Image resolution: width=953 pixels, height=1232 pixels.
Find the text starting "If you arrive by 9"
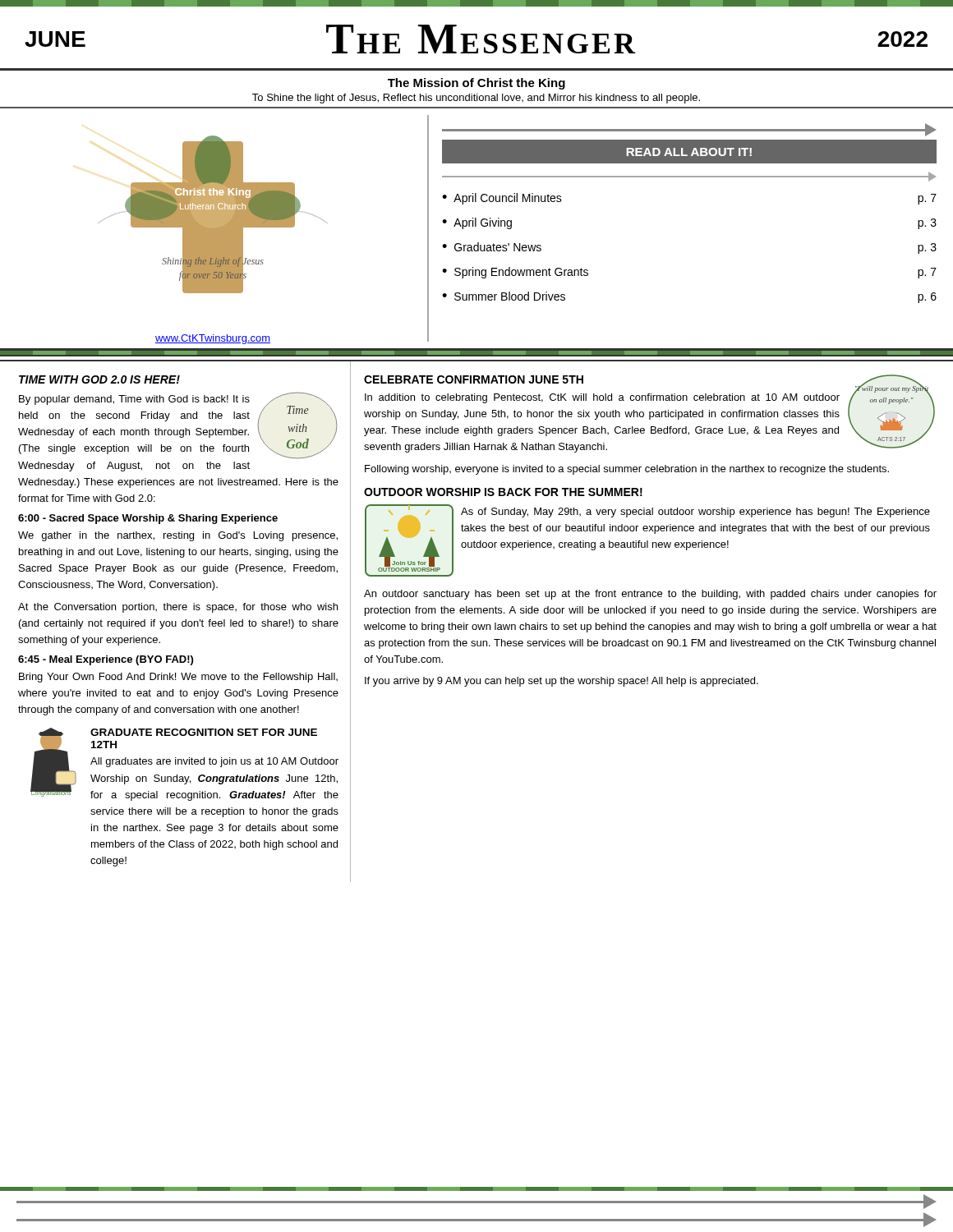tap(561, 681)
